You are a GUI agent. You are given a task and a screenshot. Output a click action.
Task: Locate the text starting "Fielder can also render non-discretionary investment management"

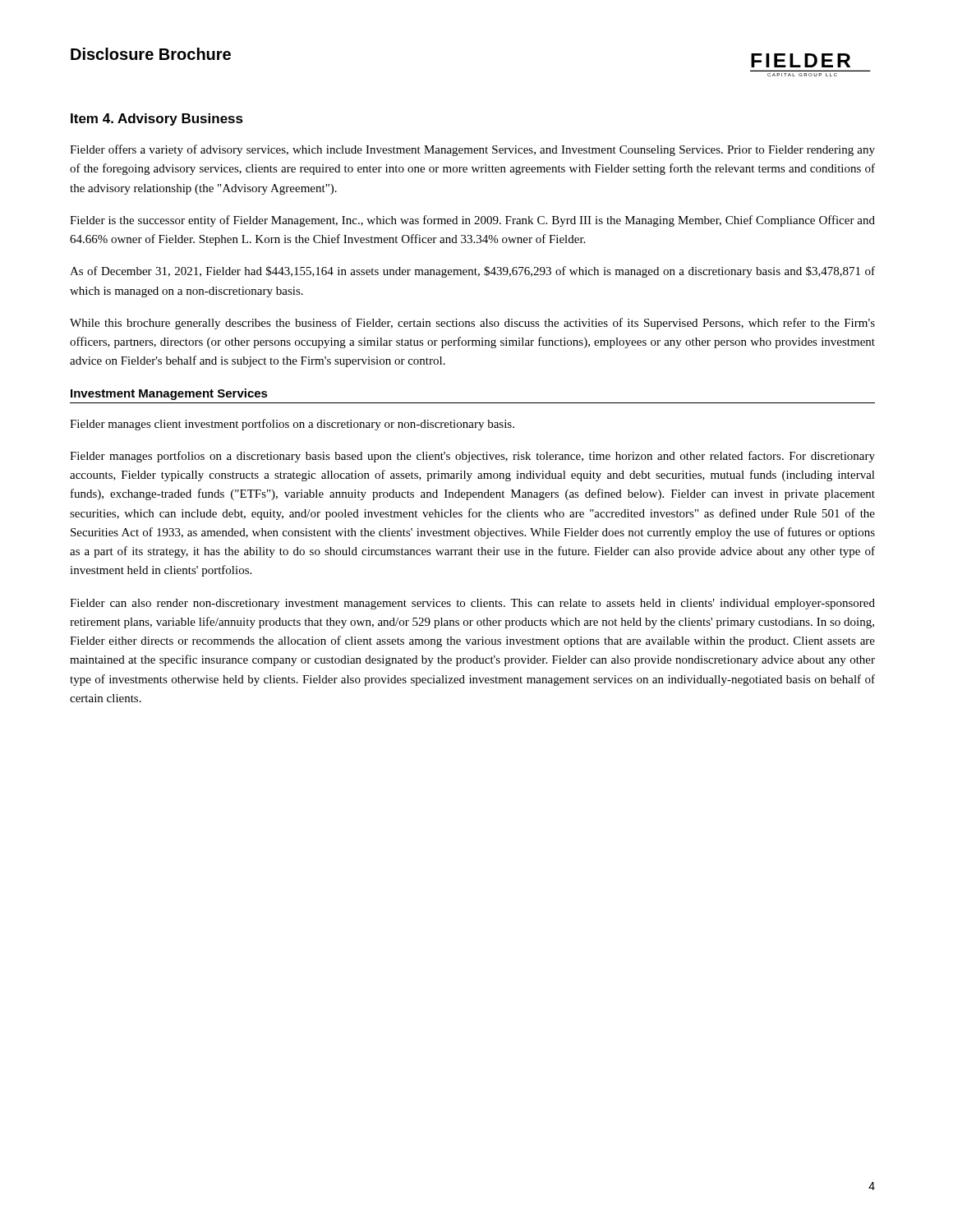472,650
